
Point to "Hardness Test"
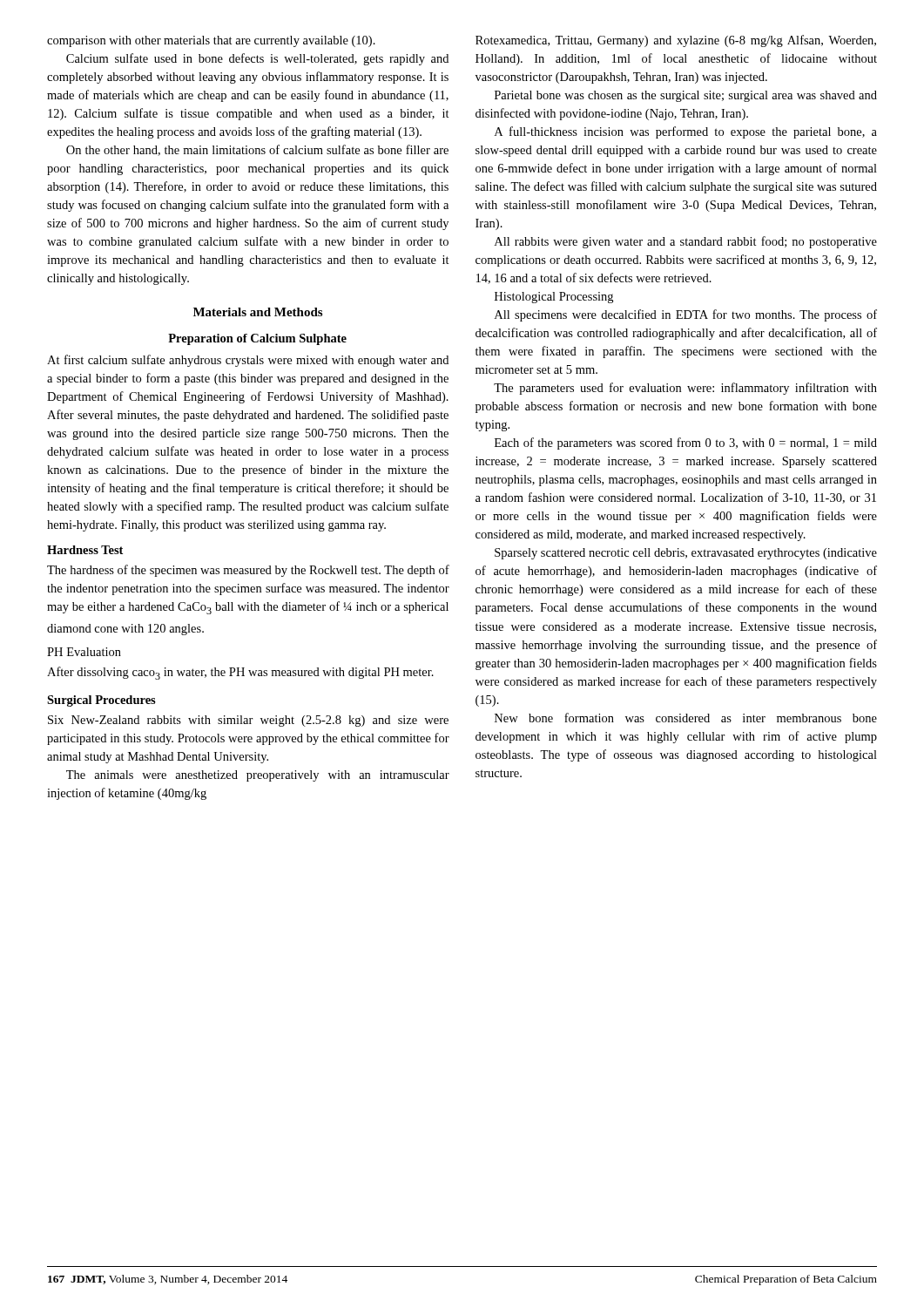point(85,550)
